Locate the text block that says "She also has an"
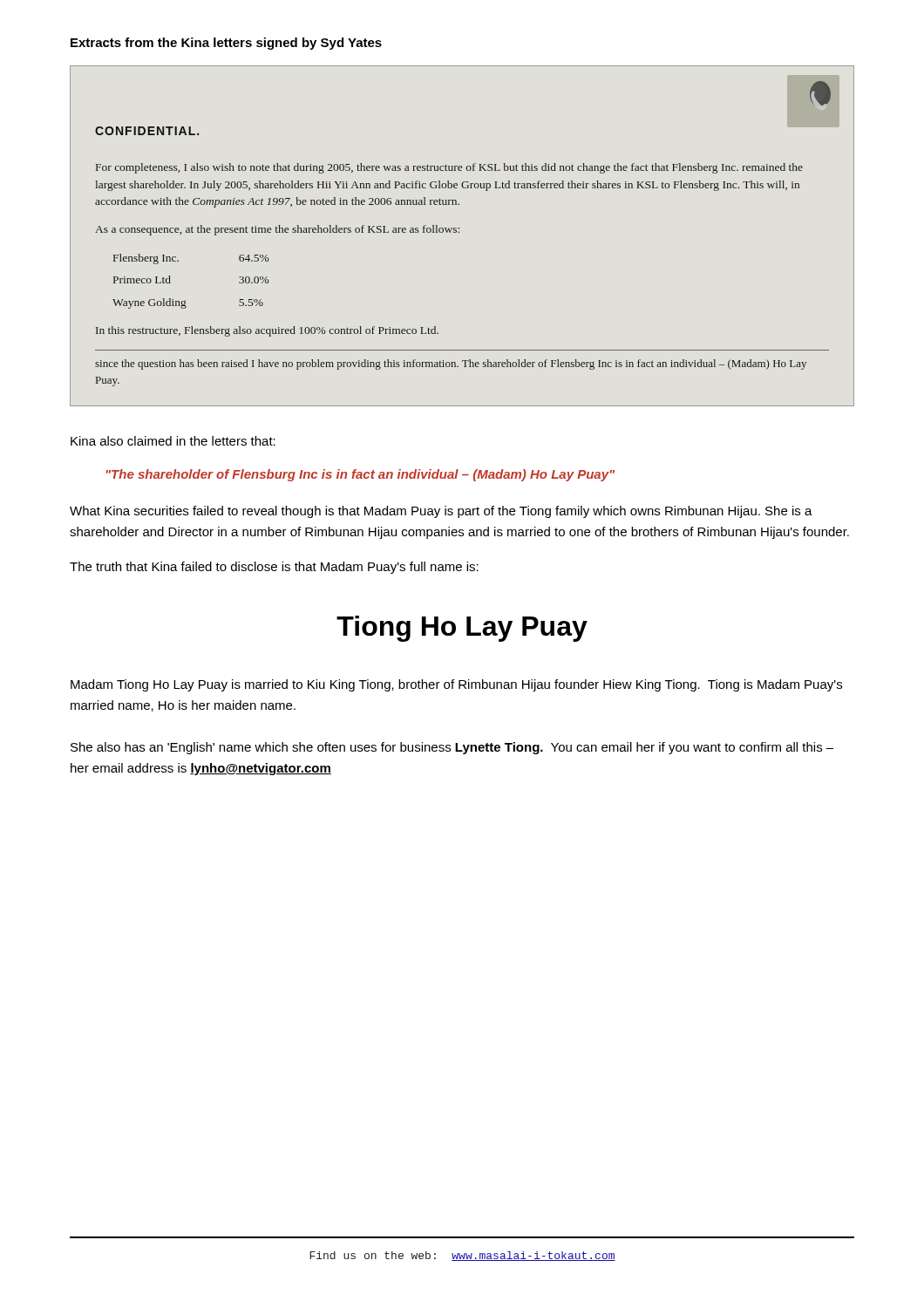Screen dimensions: 1308x924 click(x=452, y=757)
